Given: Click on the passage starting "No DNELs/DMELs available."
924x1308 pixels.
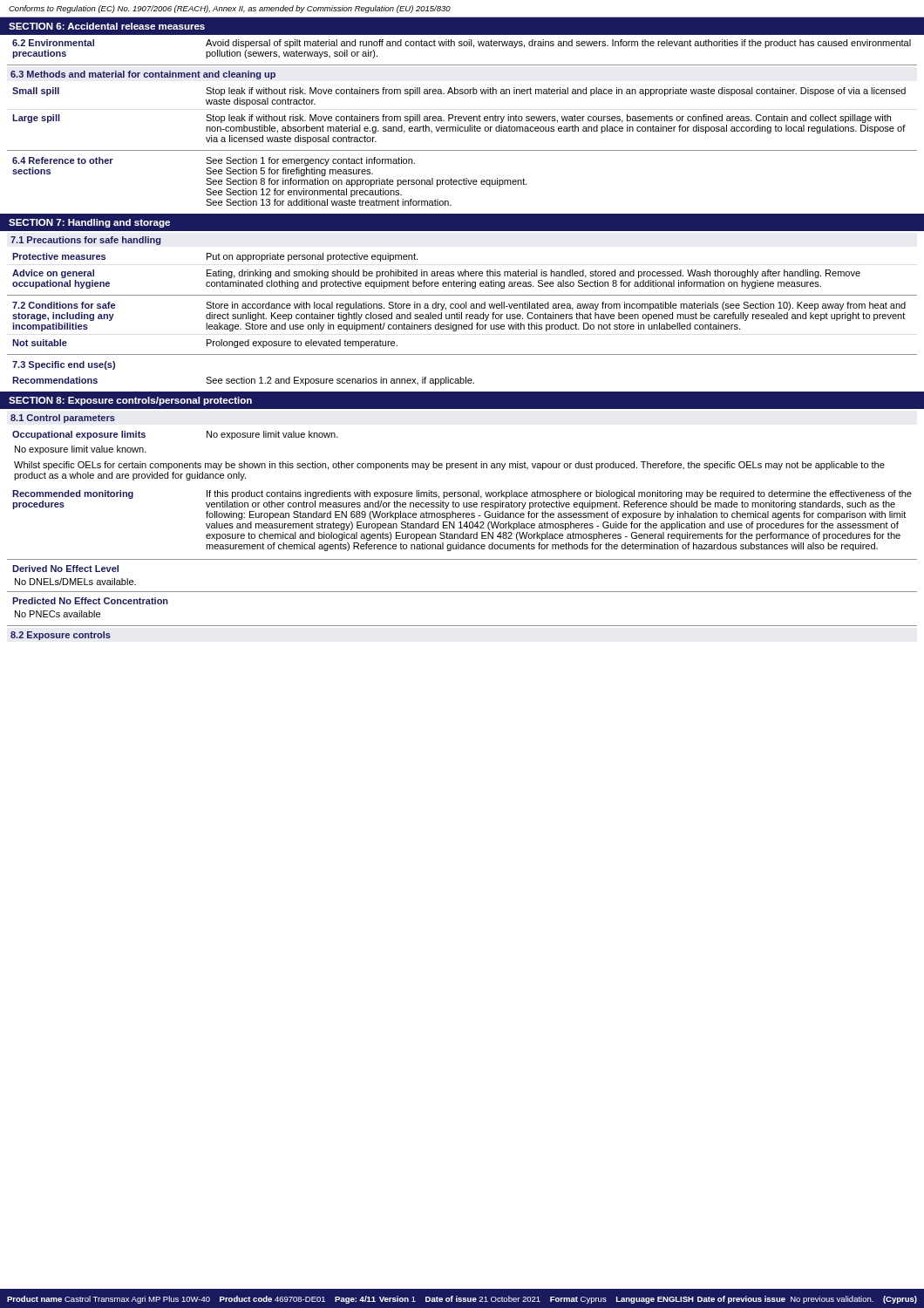Looking at the screenshot, I should point(75,582).
